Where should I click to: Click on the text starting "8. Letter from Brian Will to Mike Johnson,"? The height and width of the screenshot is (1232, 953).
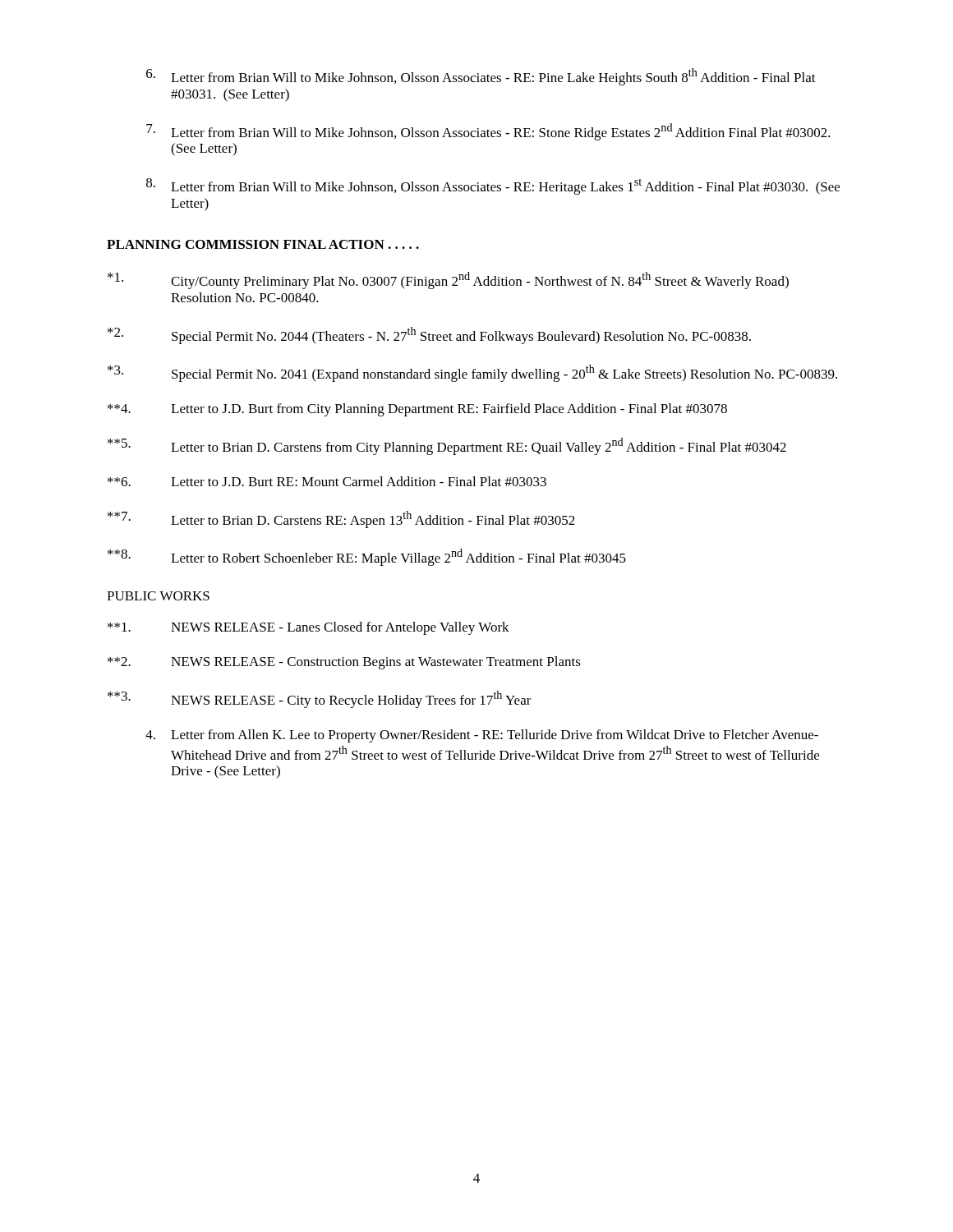476,194
